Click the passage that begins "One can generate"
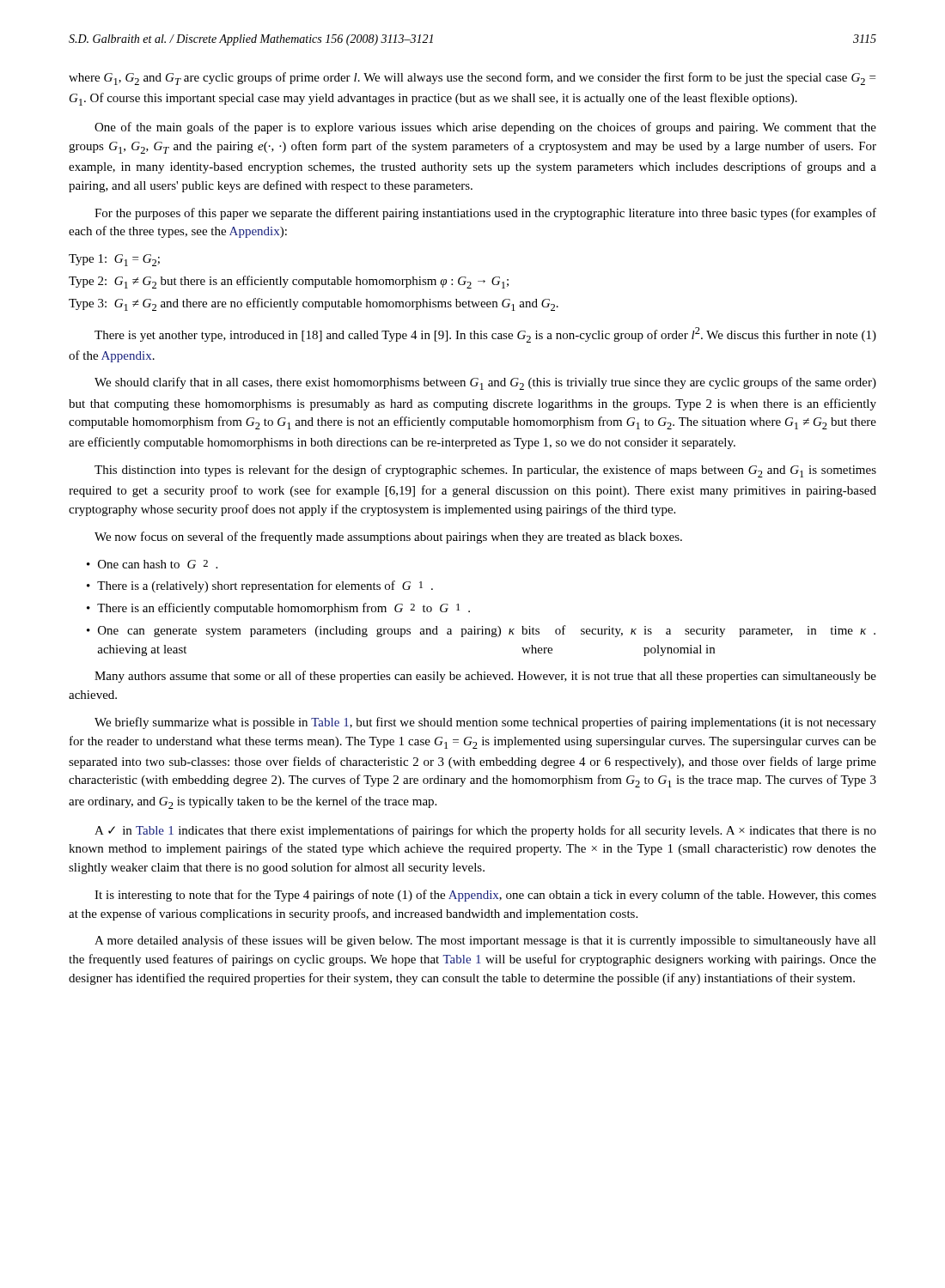 click(487, 639)
